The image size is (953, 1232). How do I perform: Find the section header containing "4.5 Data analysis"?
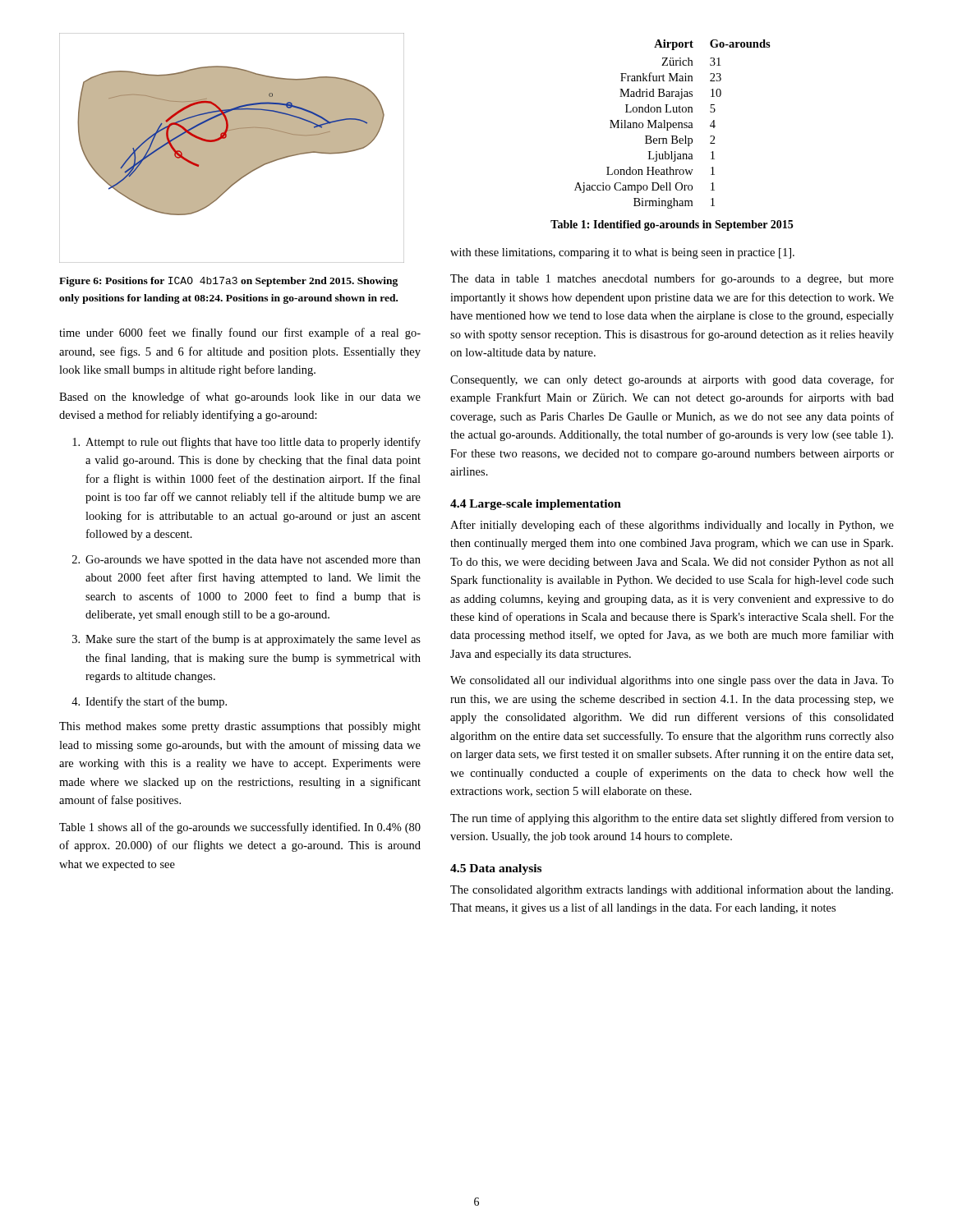point(496,867)
